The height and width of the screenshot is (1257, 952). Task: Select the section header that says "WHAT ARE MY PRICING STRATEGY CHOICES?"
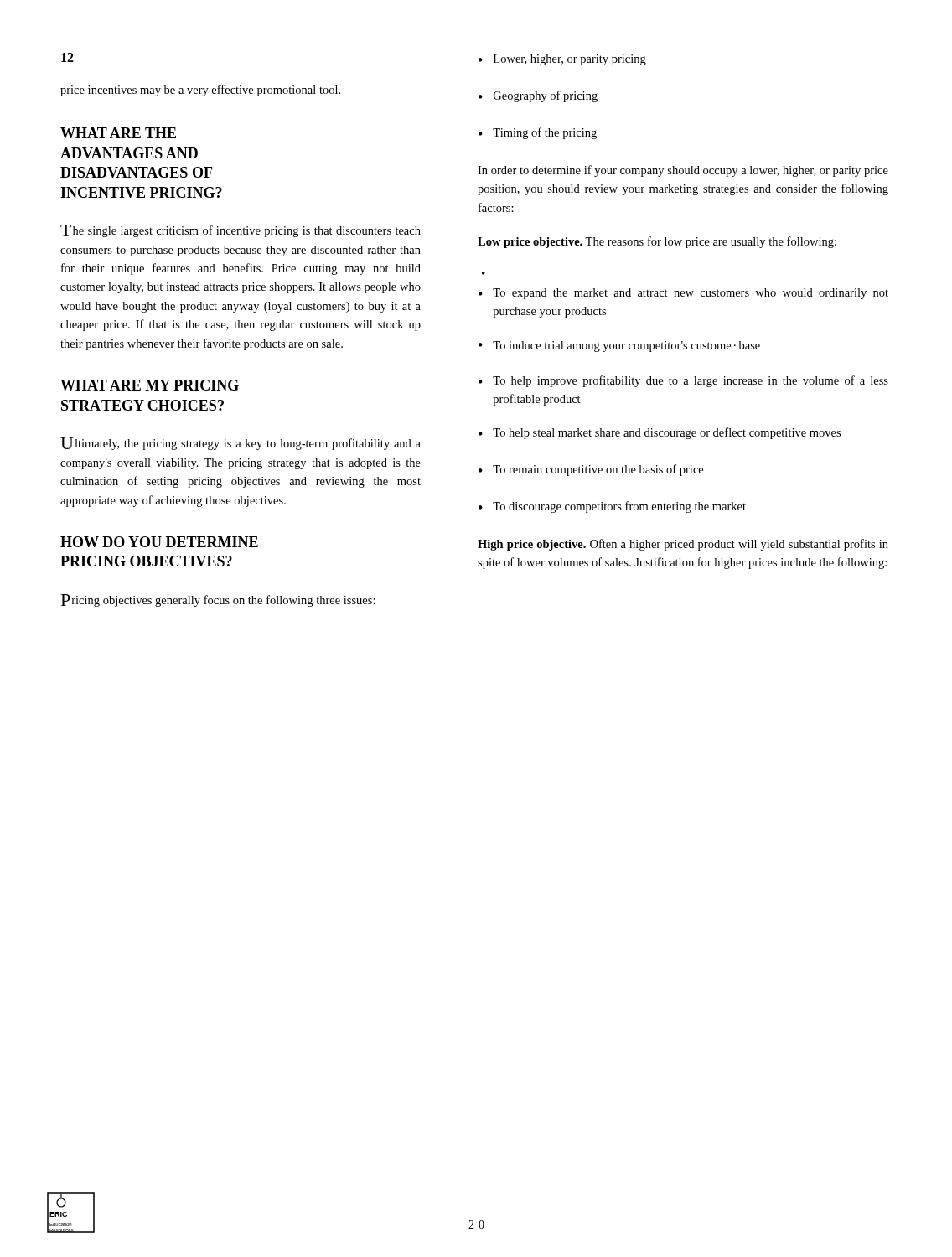[150, 396]
